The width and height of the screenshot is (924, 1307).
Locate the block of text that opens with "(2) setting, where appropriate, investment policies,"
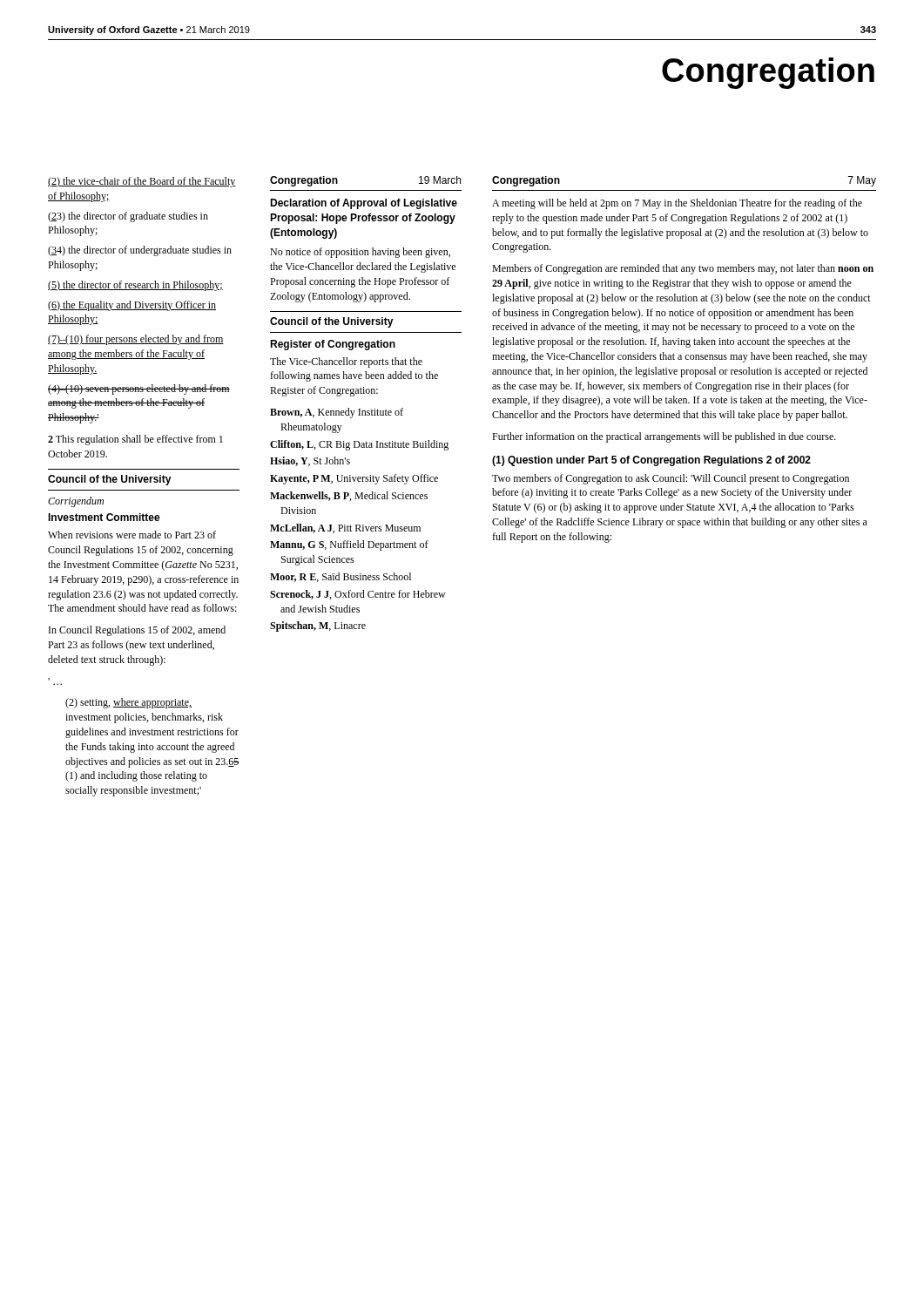(152, 746)
